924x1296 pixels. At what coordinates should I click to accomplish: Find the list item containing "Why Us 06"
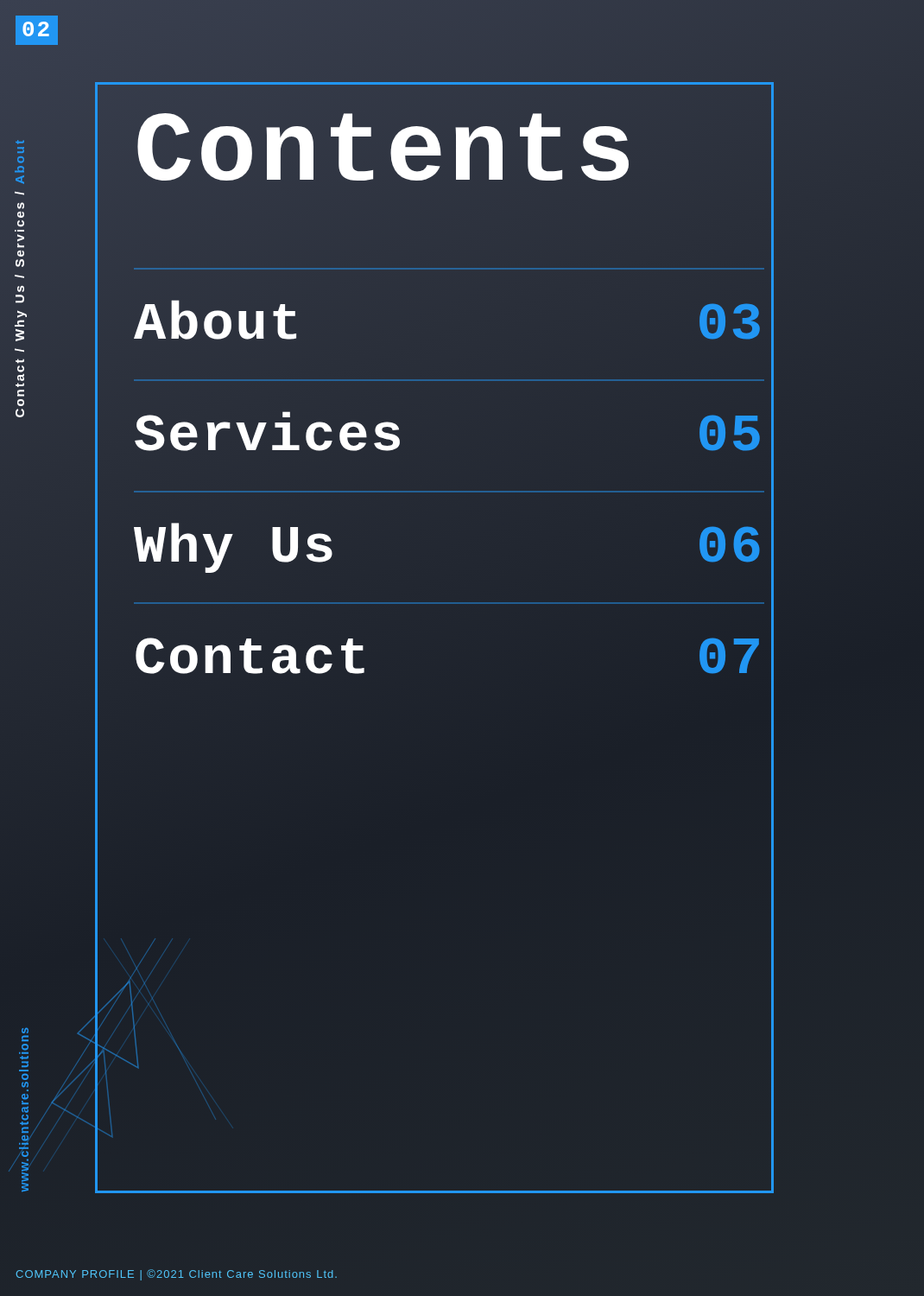(220, 549)
